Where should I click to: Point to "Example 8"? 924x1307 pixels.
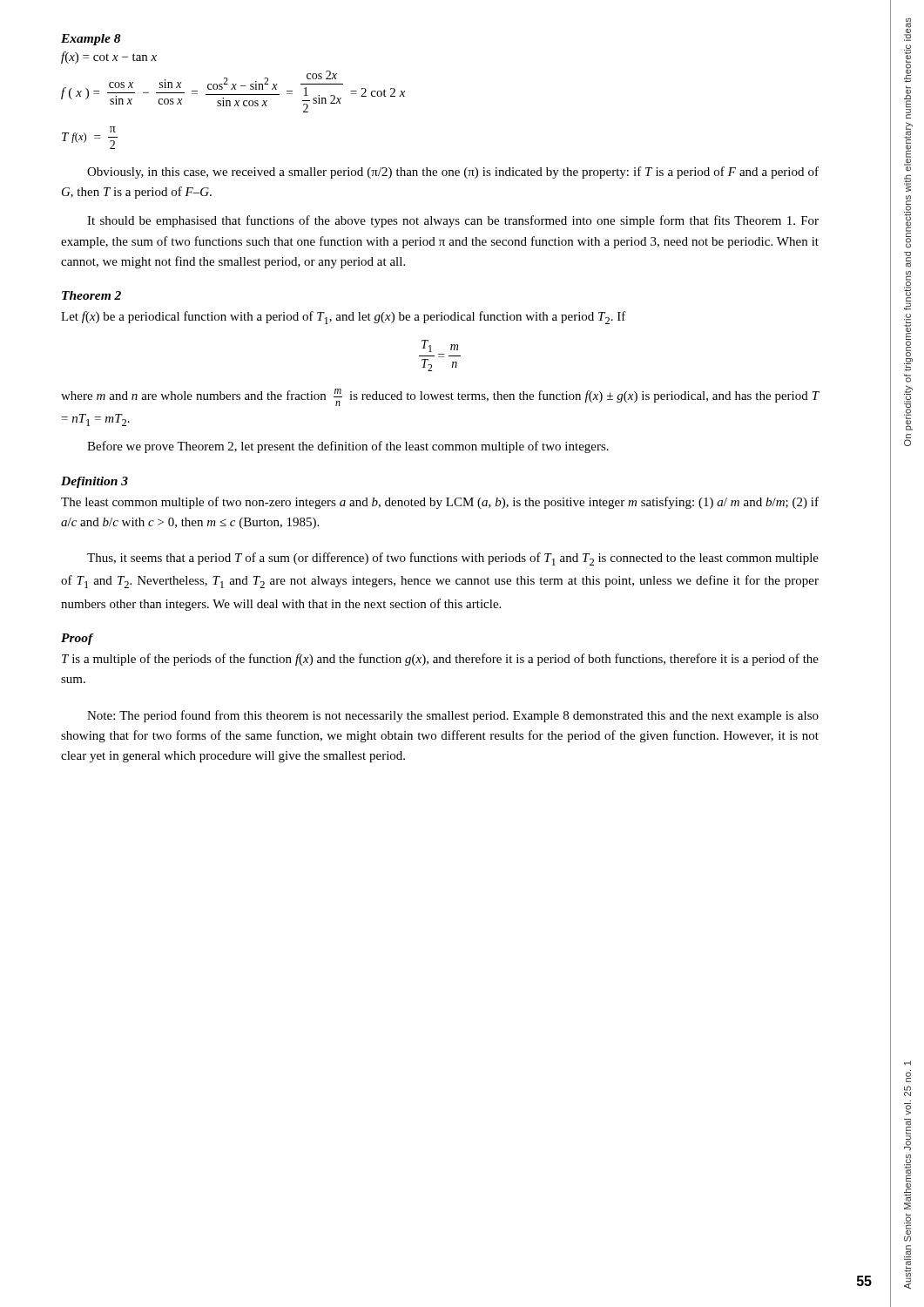[91, 38]
